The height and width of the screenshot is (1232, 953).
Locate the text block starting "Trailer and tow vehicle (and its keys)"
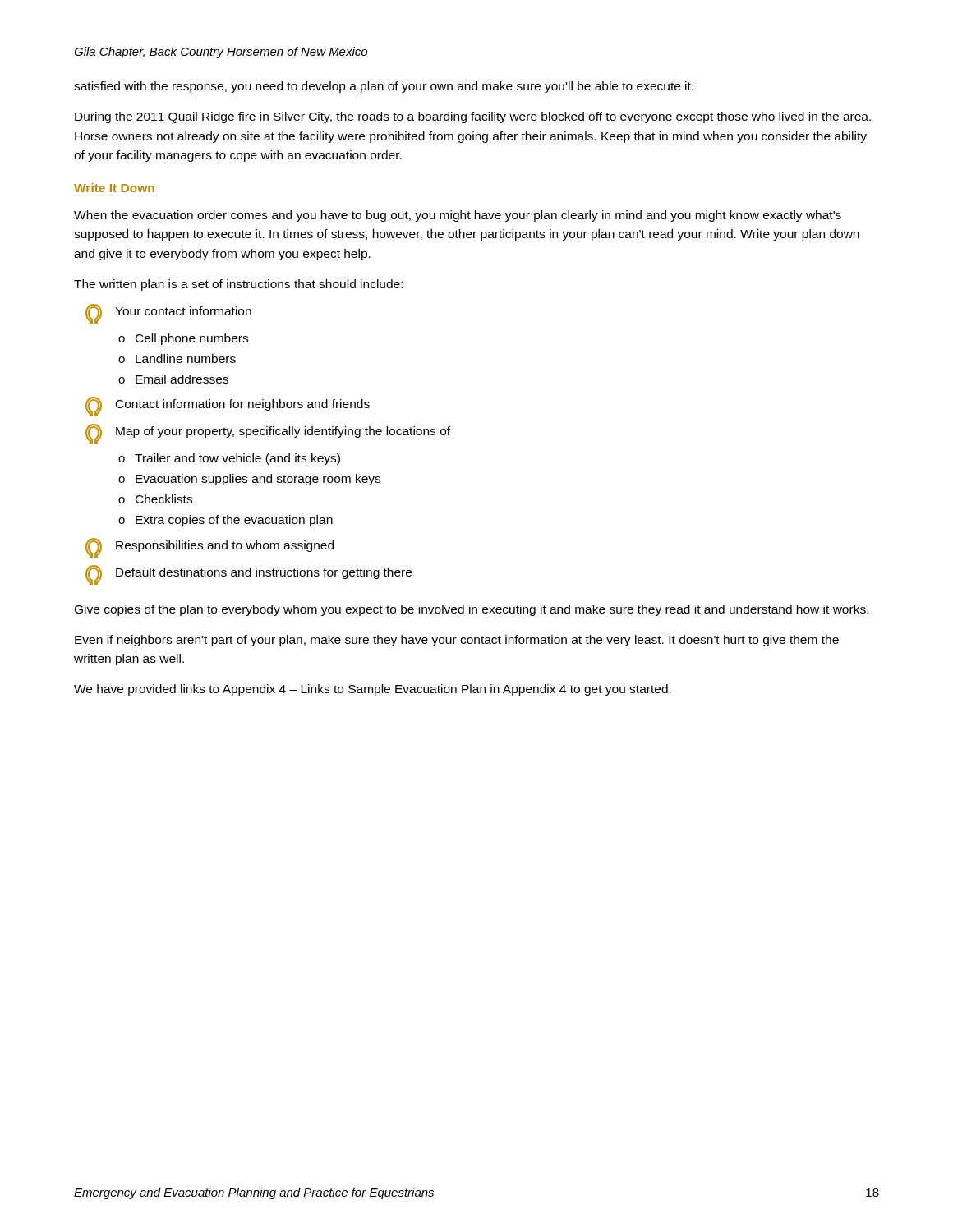[238, 458]
